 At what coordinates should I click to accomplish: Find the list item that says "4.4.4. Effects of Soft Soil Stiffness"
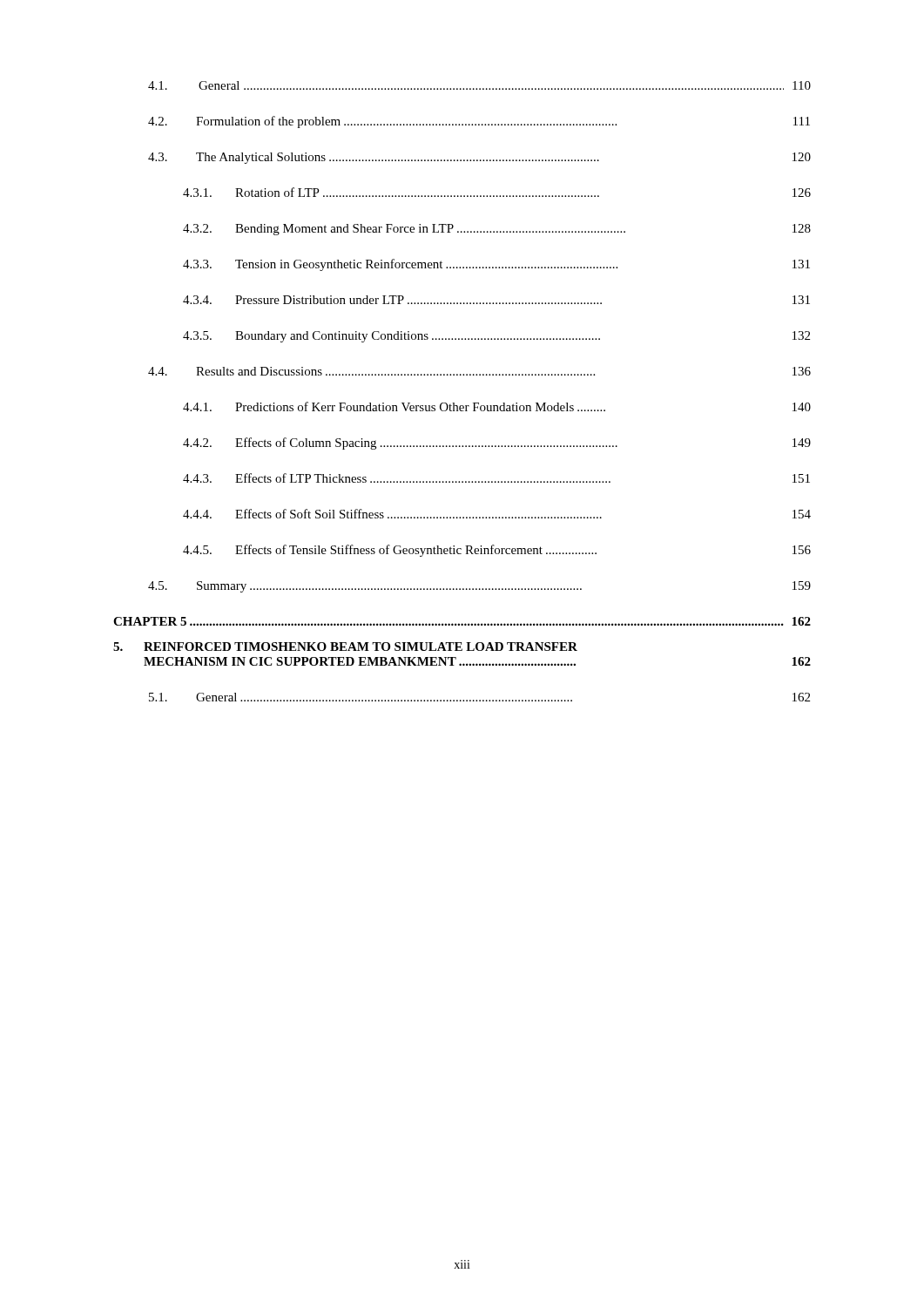pyautogui.click(x=497, y=515)
